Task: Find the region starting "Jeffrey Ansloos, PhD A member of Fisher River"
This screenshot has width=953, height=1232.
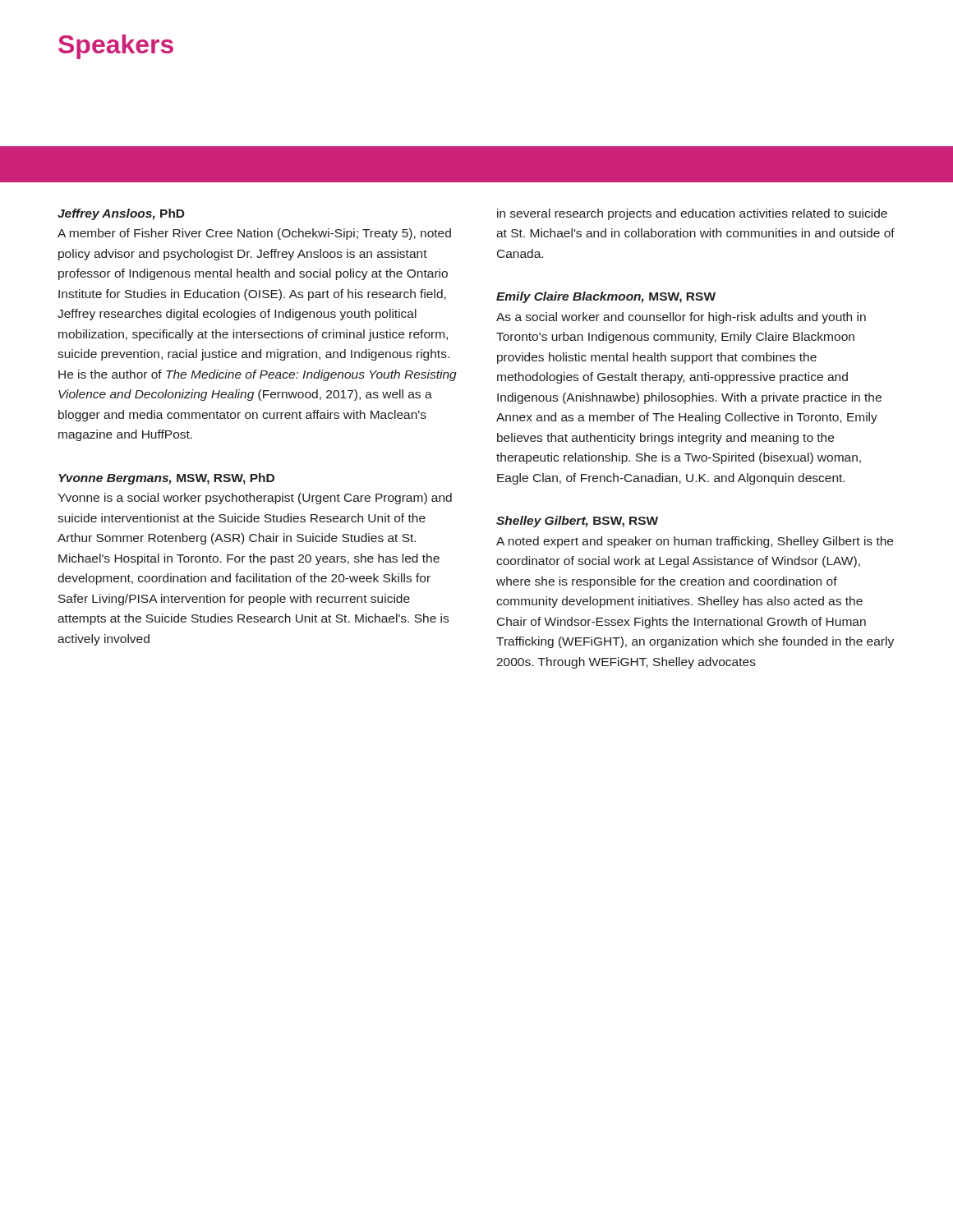Action: pyautogui.click(x=257, y=324)
